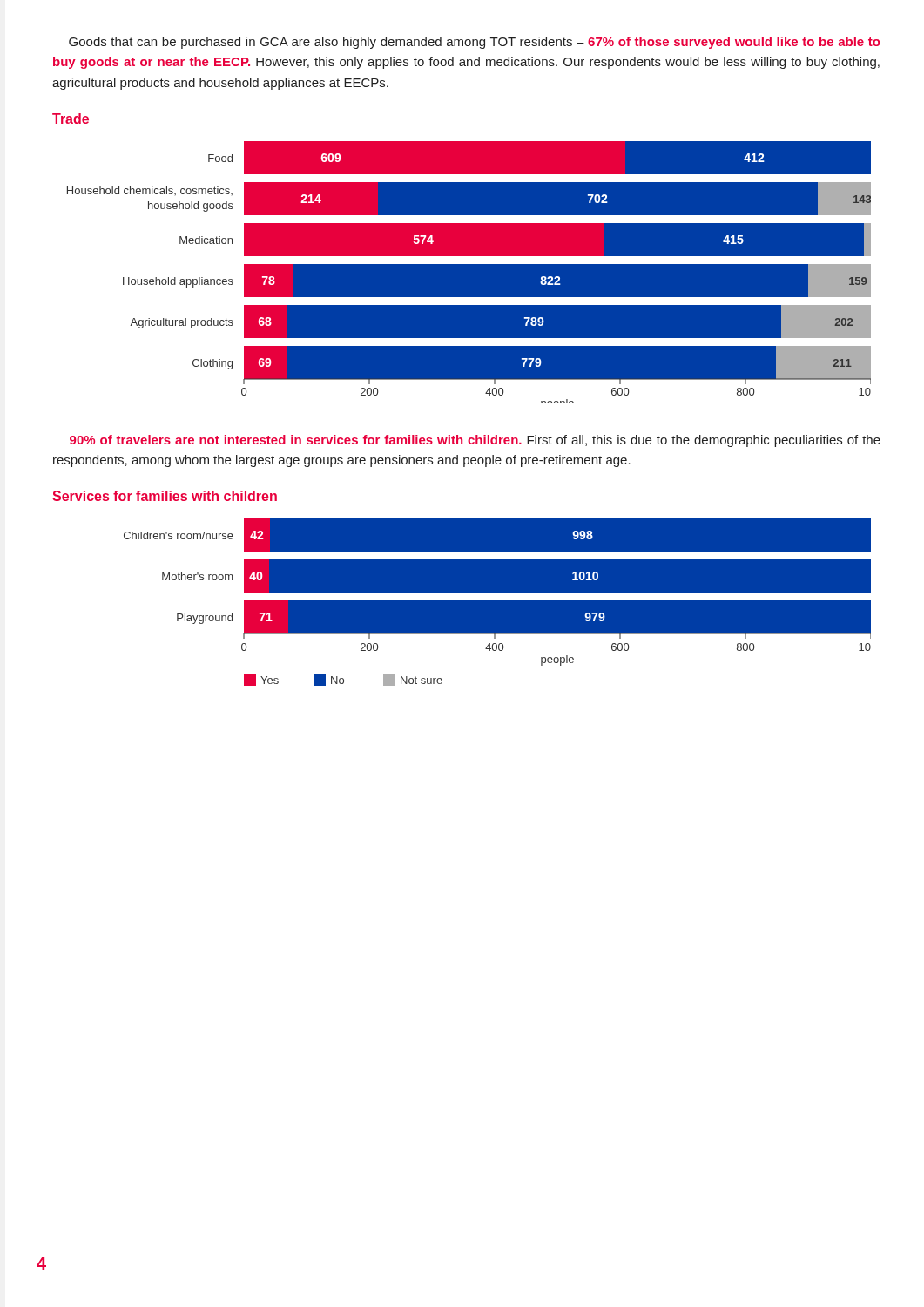This screenshot has width=924, height=1307.
Task: Navigate to the text block starting "Services for families with children"
Action: (x=165, y=496)
